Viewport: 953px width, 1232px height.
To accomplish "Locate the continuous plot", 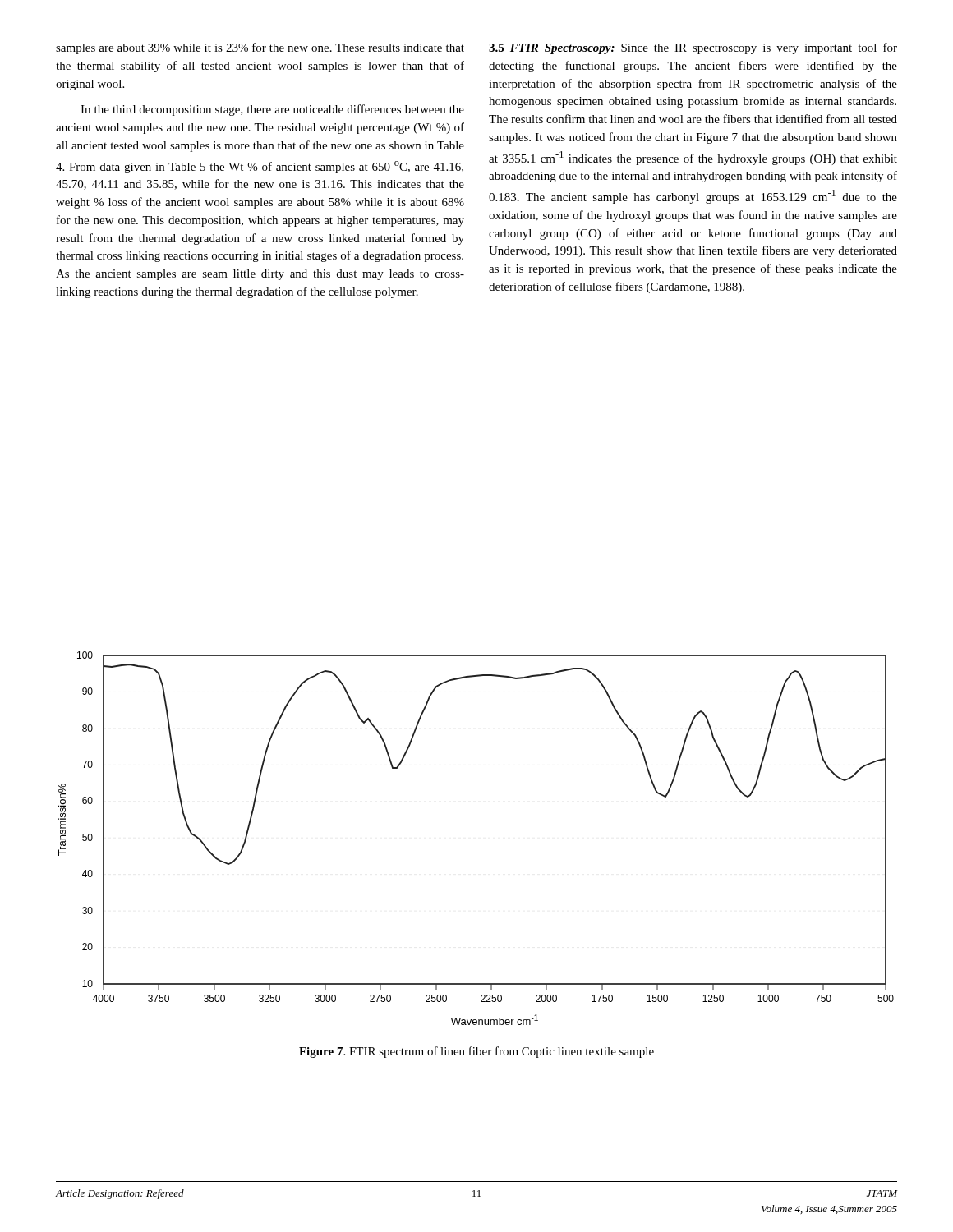I will tap(476, 845).
